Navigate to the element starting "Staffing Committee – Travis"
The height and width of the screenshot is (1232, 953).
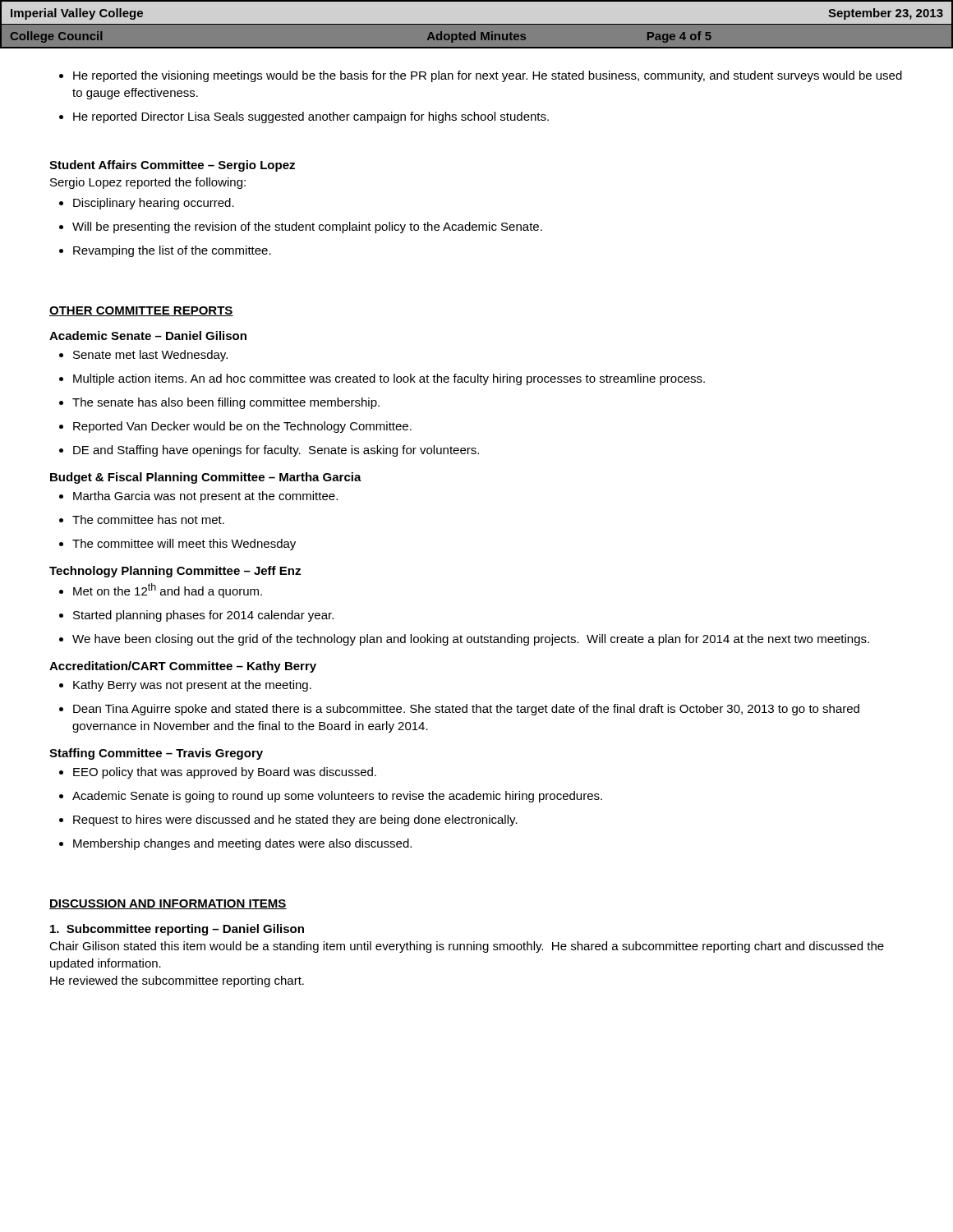[156, 754]
